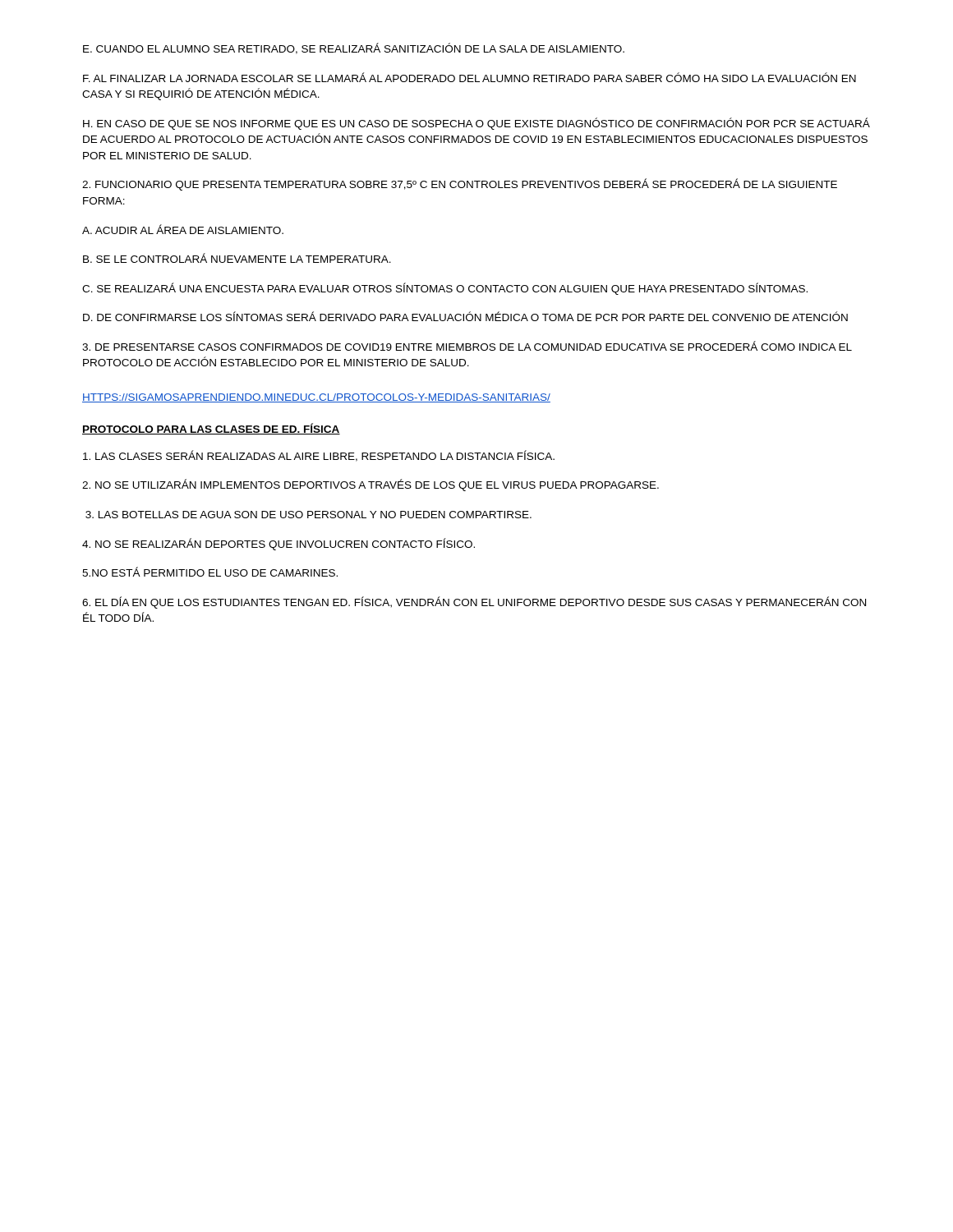Find the text block with the text "LAS CLASES SERÁN REALIZADAS AL"
The image size is (953, 1232).
click(x=319, y=456)
